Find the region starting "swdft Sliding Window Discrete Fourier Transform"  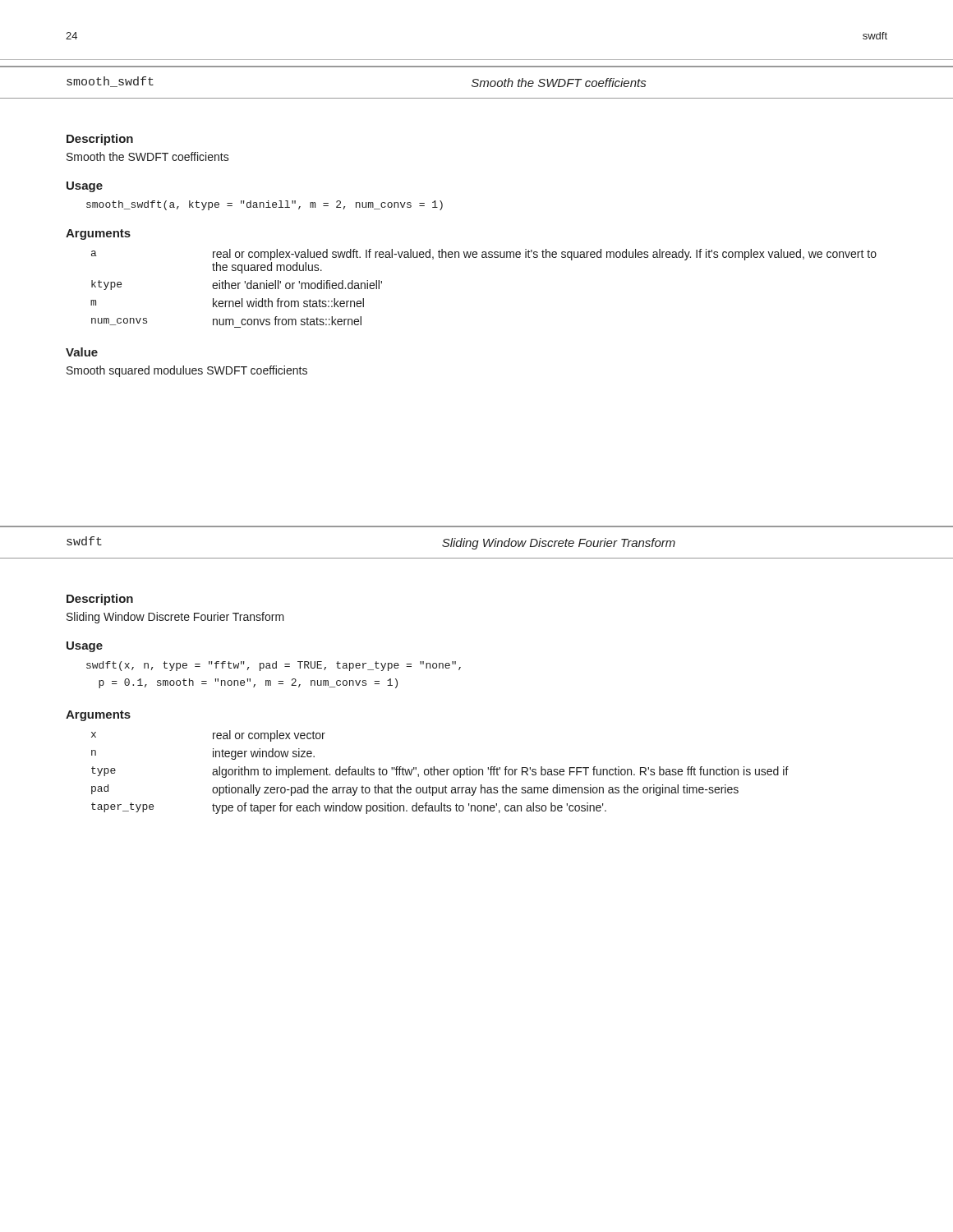coord(476,542)
